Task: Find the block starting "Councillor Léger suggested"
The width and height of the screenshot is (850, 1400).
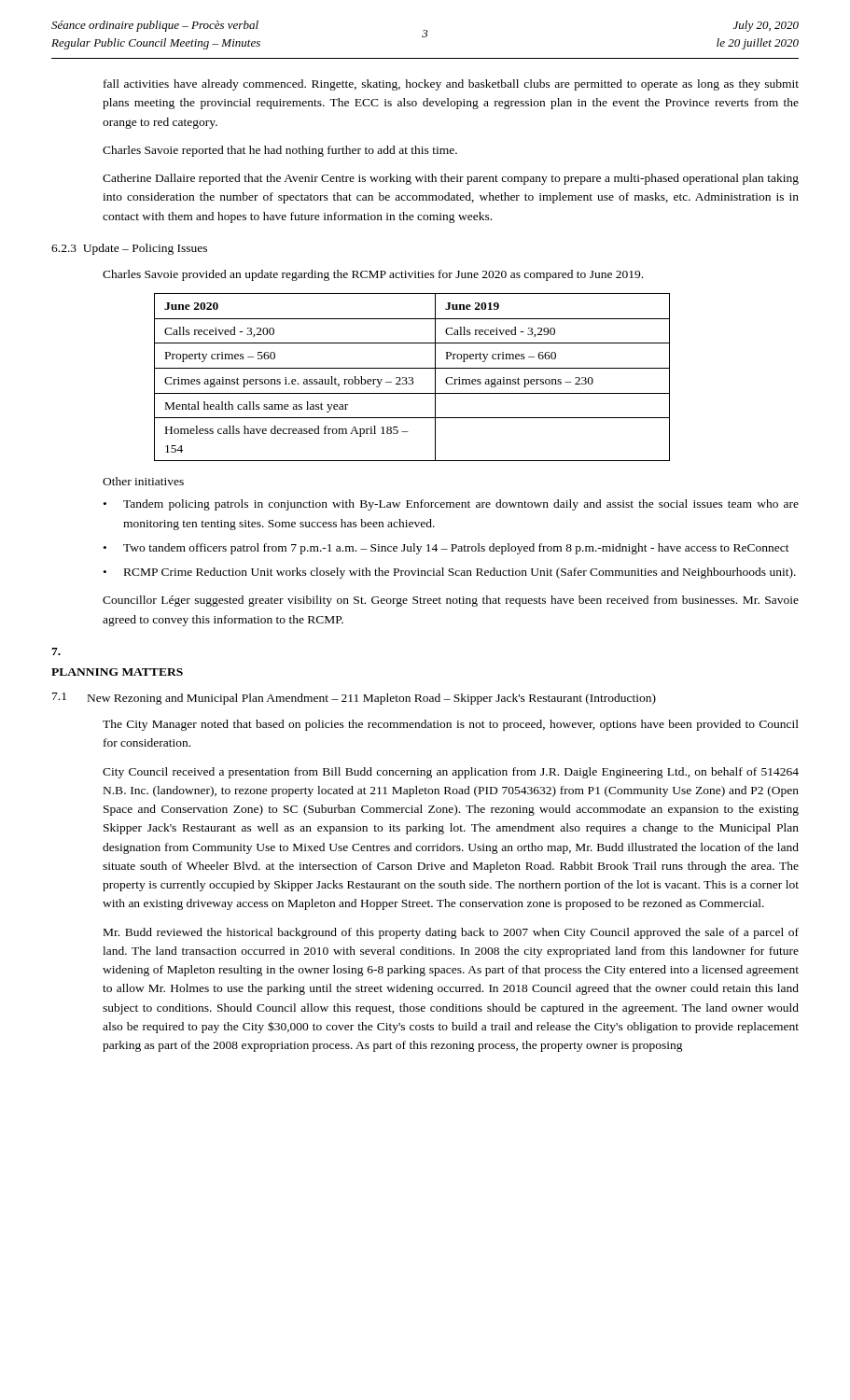Action: (451, 609)
